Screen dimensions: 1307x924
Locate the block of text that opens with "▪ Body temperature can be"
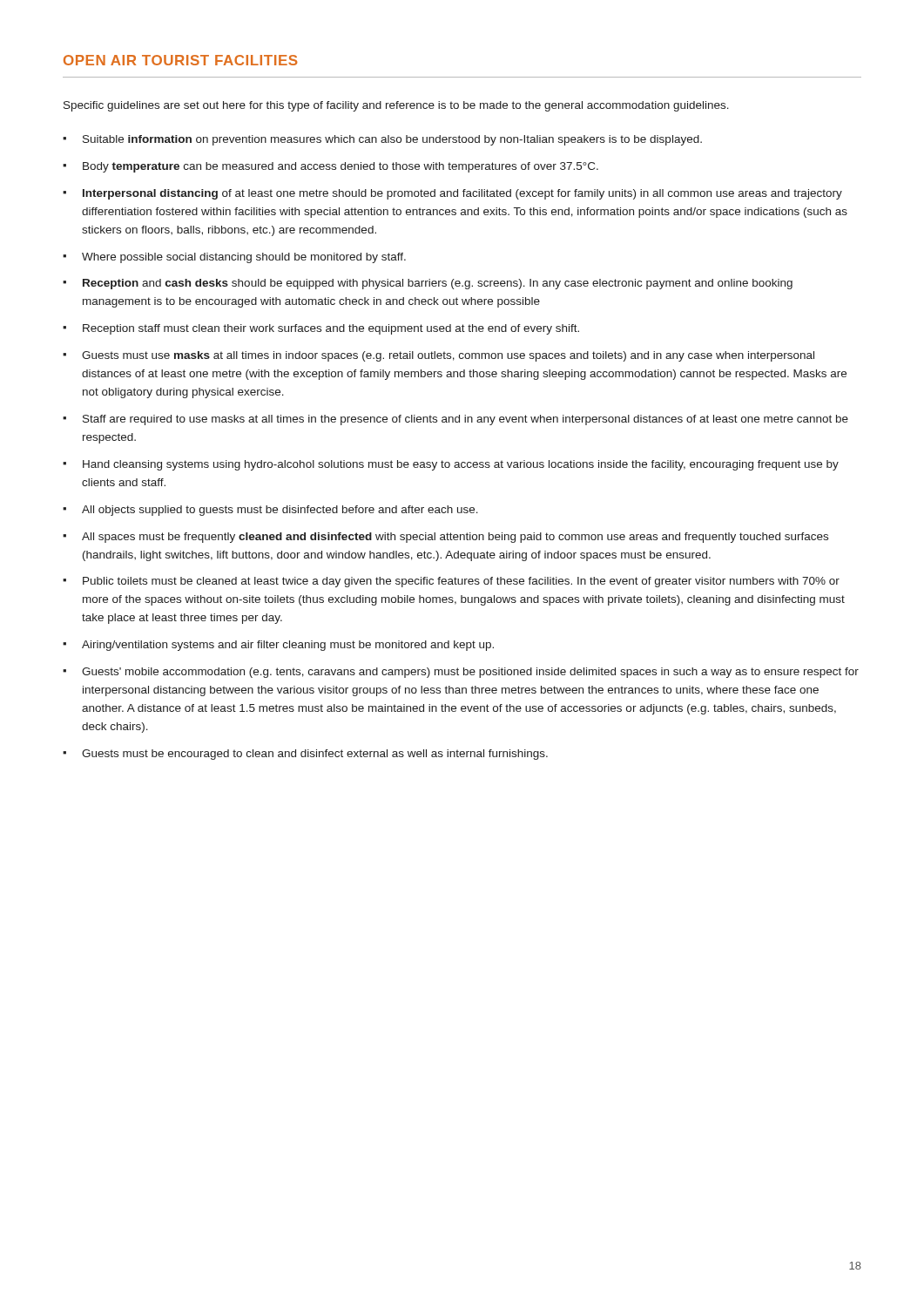point(462,167)
